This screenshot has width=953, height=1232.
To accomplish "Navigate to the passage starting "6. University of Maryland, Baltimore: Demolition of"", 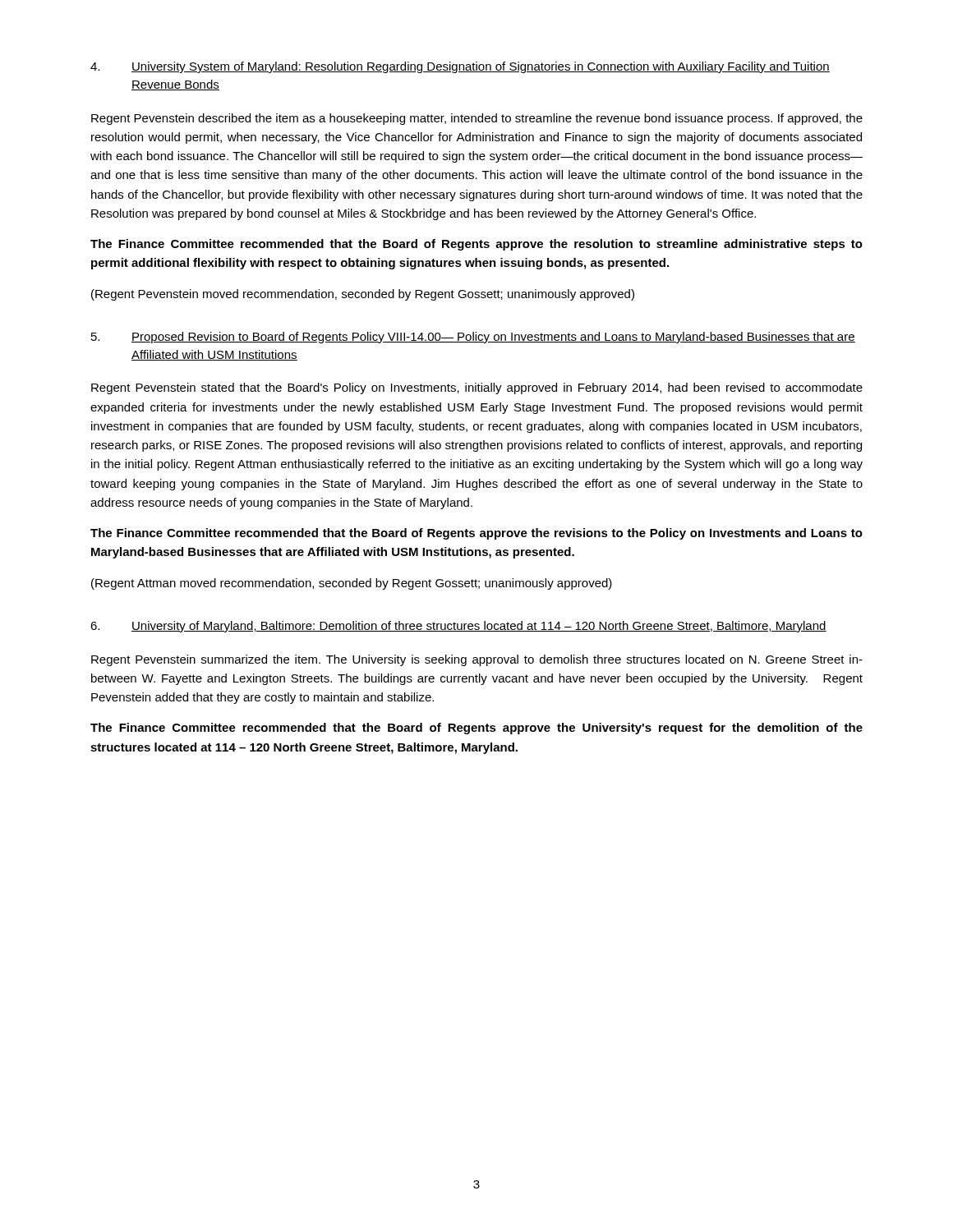I will pos(476,626).
